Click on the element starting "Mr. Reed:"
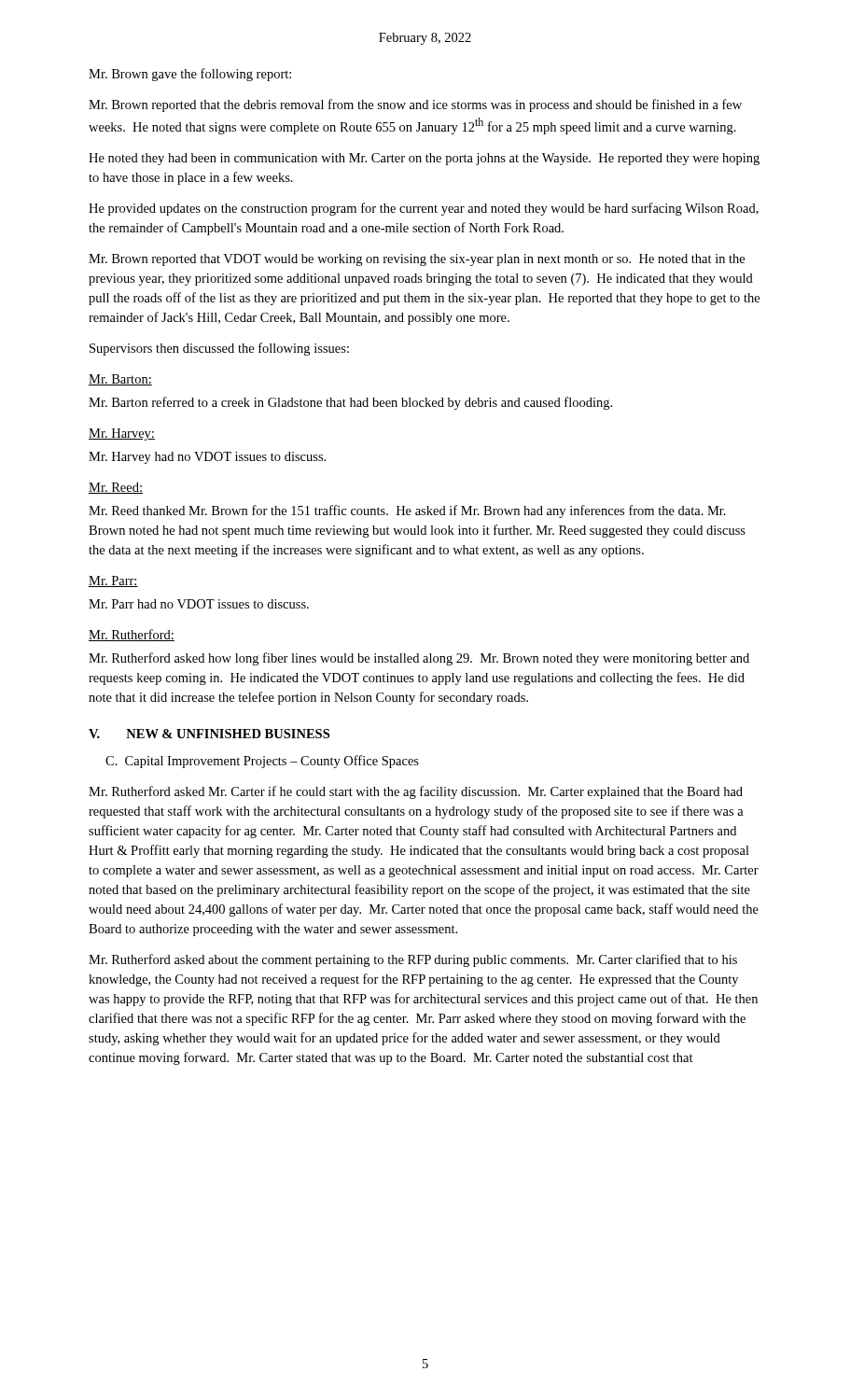Screen dimensions: 1400x850 point(116,487)
